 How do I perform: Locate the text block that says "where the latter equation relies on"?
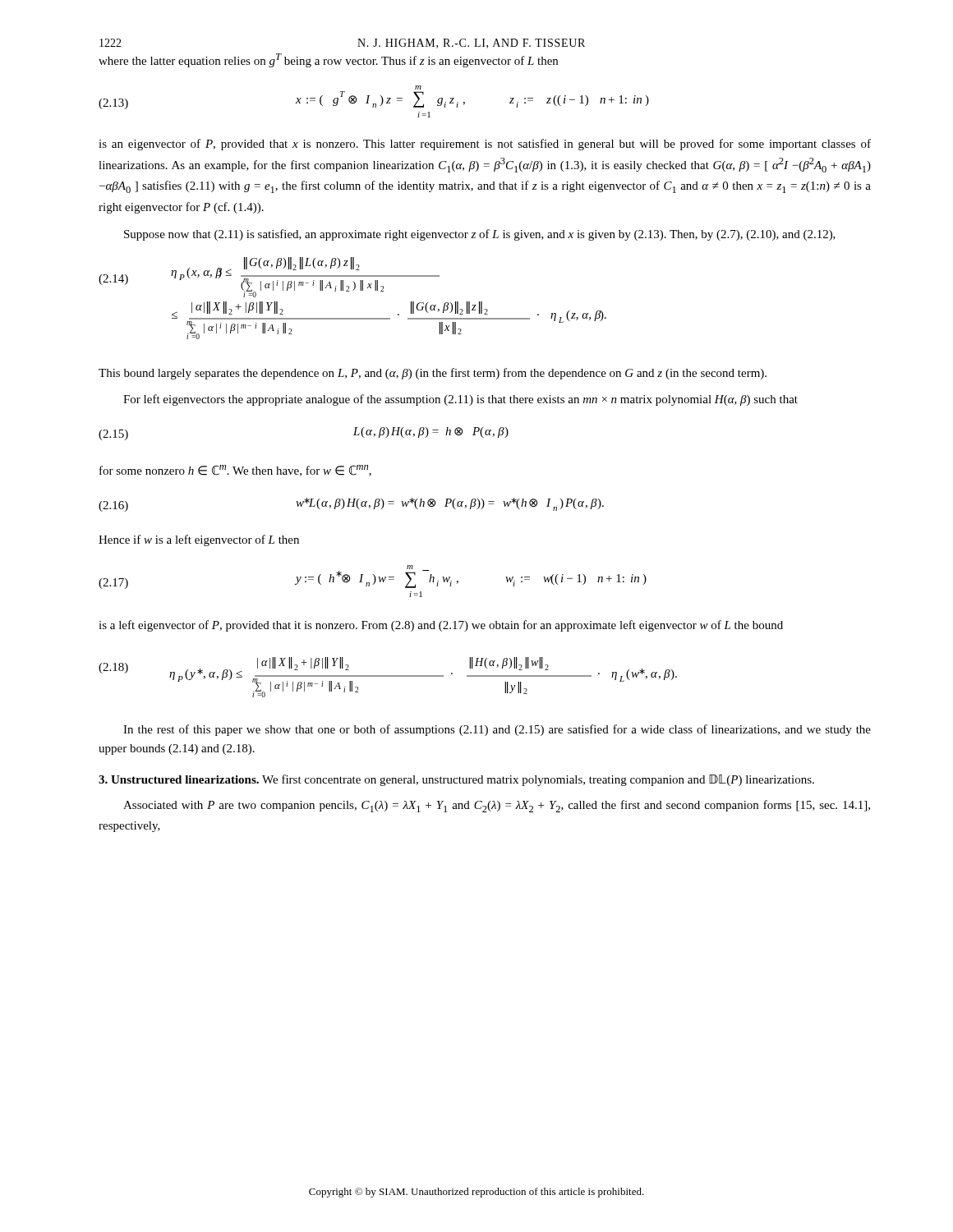pyautogui.click(x=329, y=59)
